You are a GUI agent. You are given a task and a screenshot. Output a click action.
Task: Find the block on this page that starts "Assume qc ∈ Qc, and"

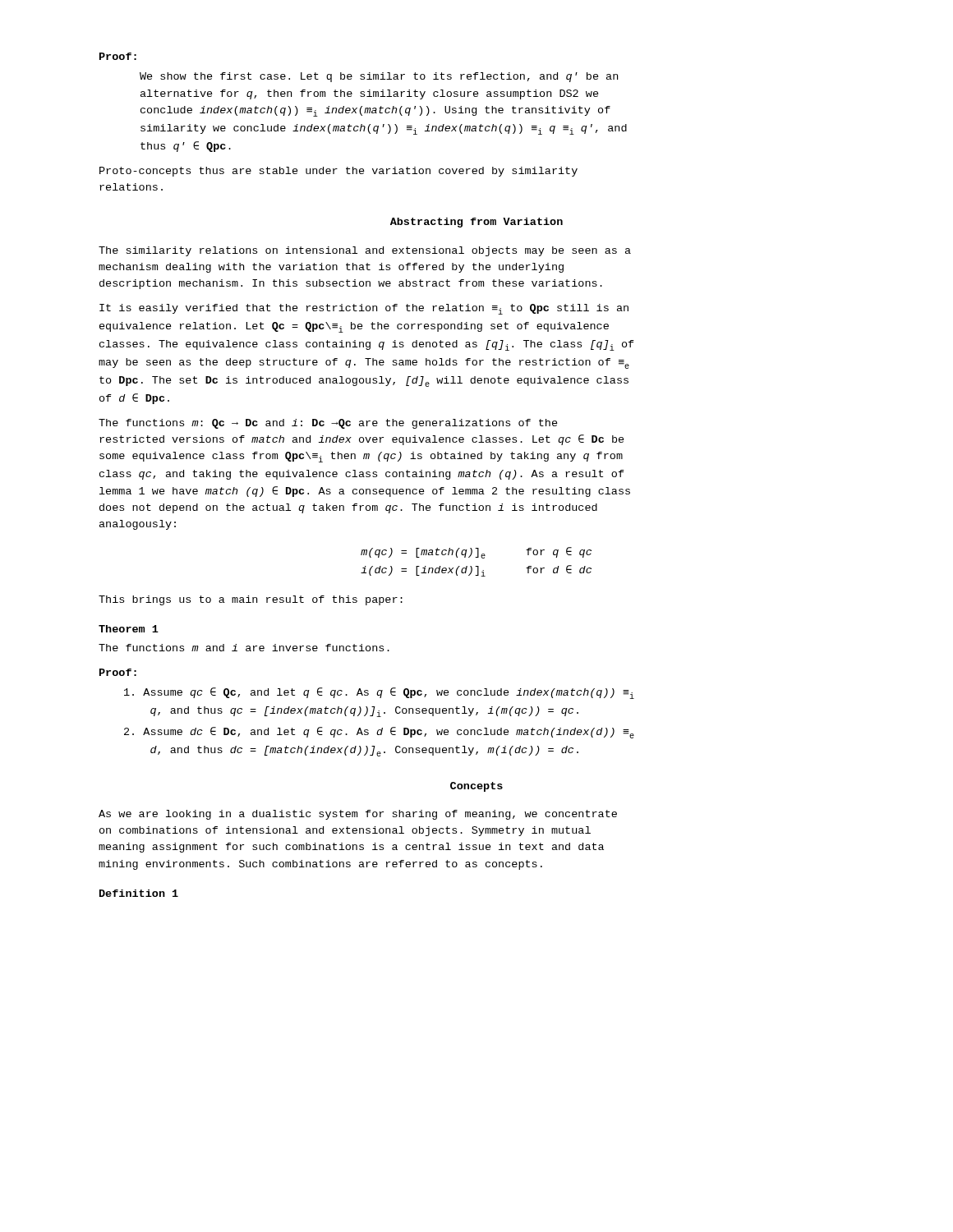(379, 703)
